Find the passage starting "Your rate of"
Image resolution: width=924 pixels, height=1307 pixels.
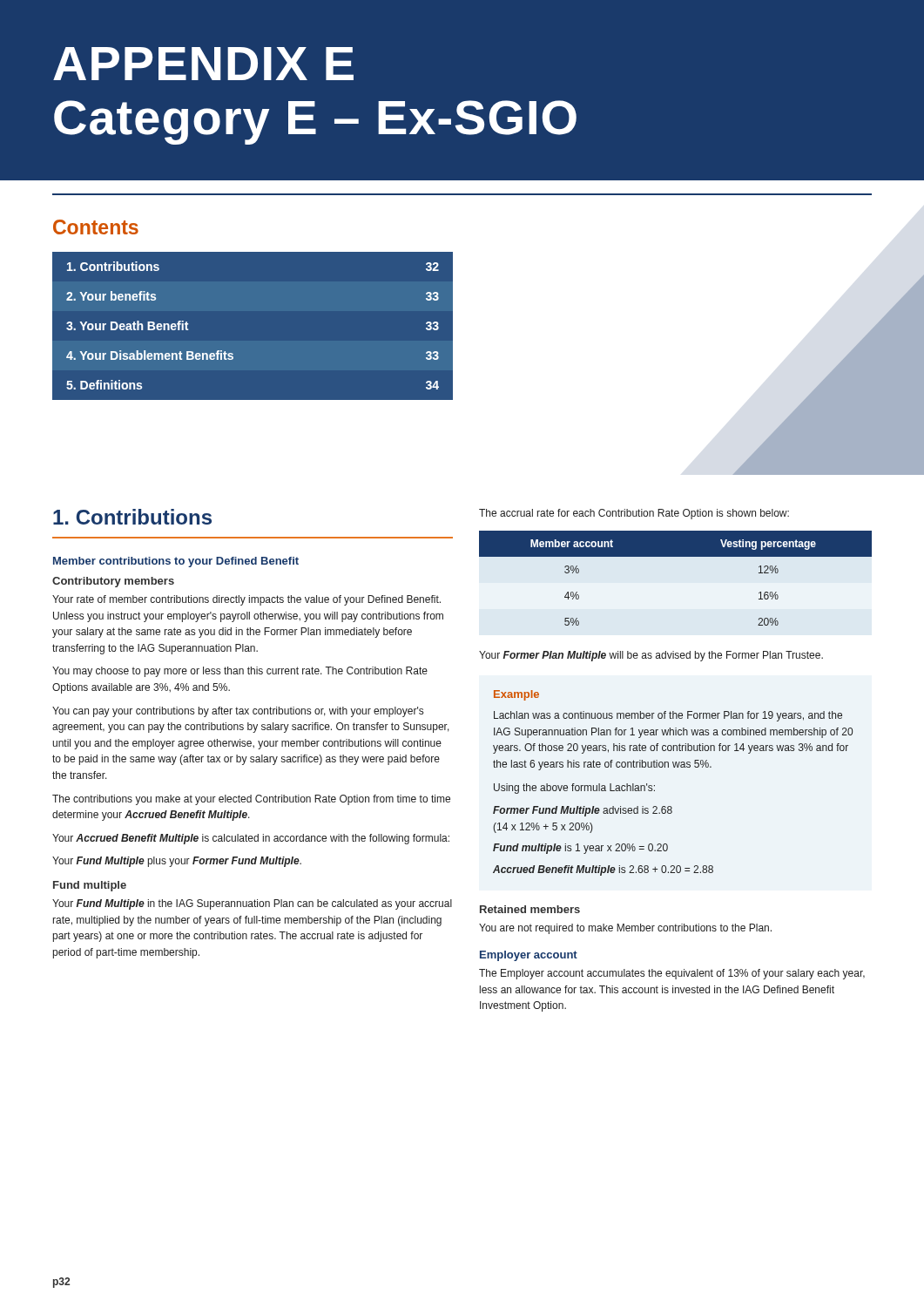tap(248, 624)
